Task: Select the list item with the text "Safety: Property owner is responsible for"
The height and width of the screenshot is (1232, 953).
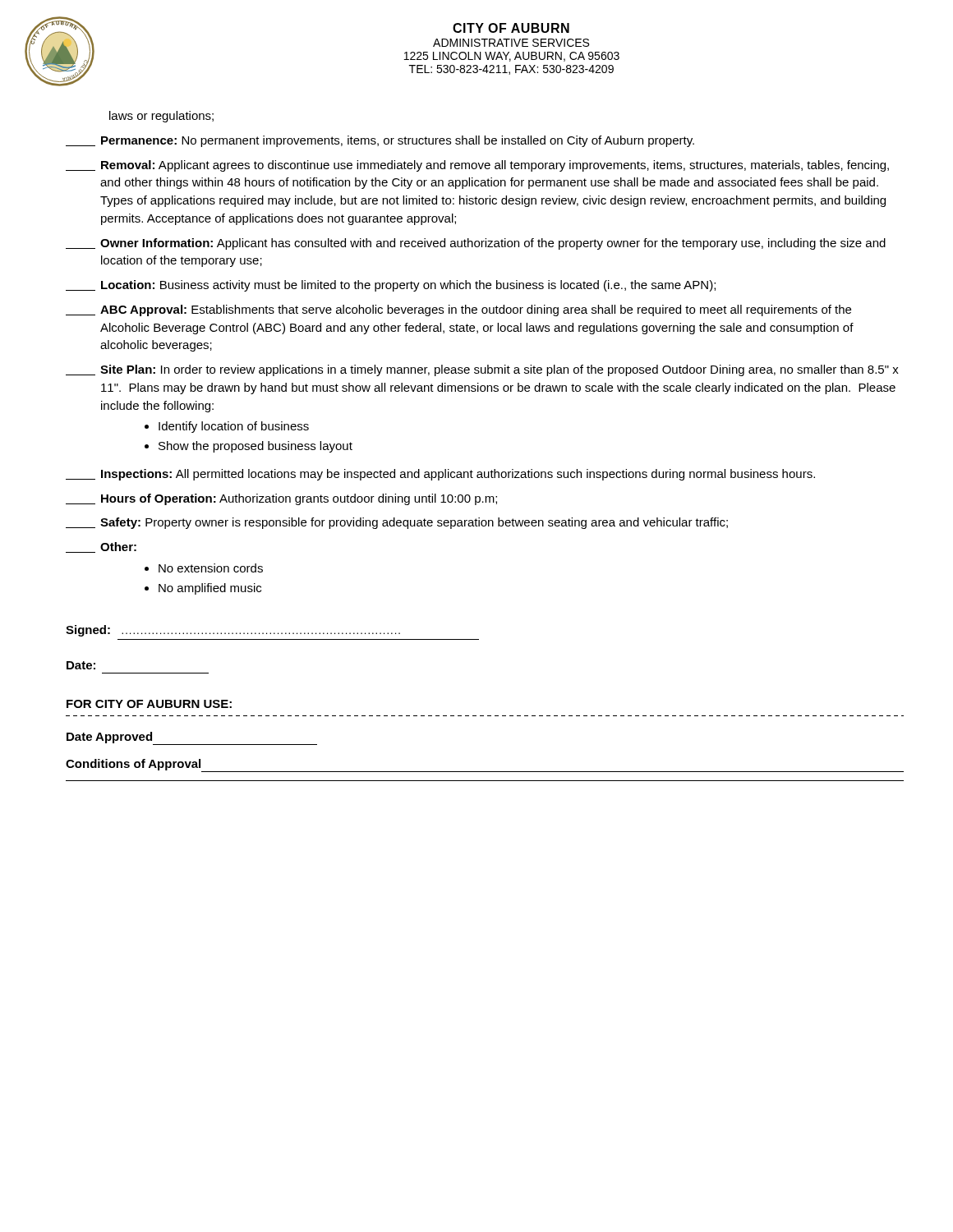Action: (x=485, y=522)
